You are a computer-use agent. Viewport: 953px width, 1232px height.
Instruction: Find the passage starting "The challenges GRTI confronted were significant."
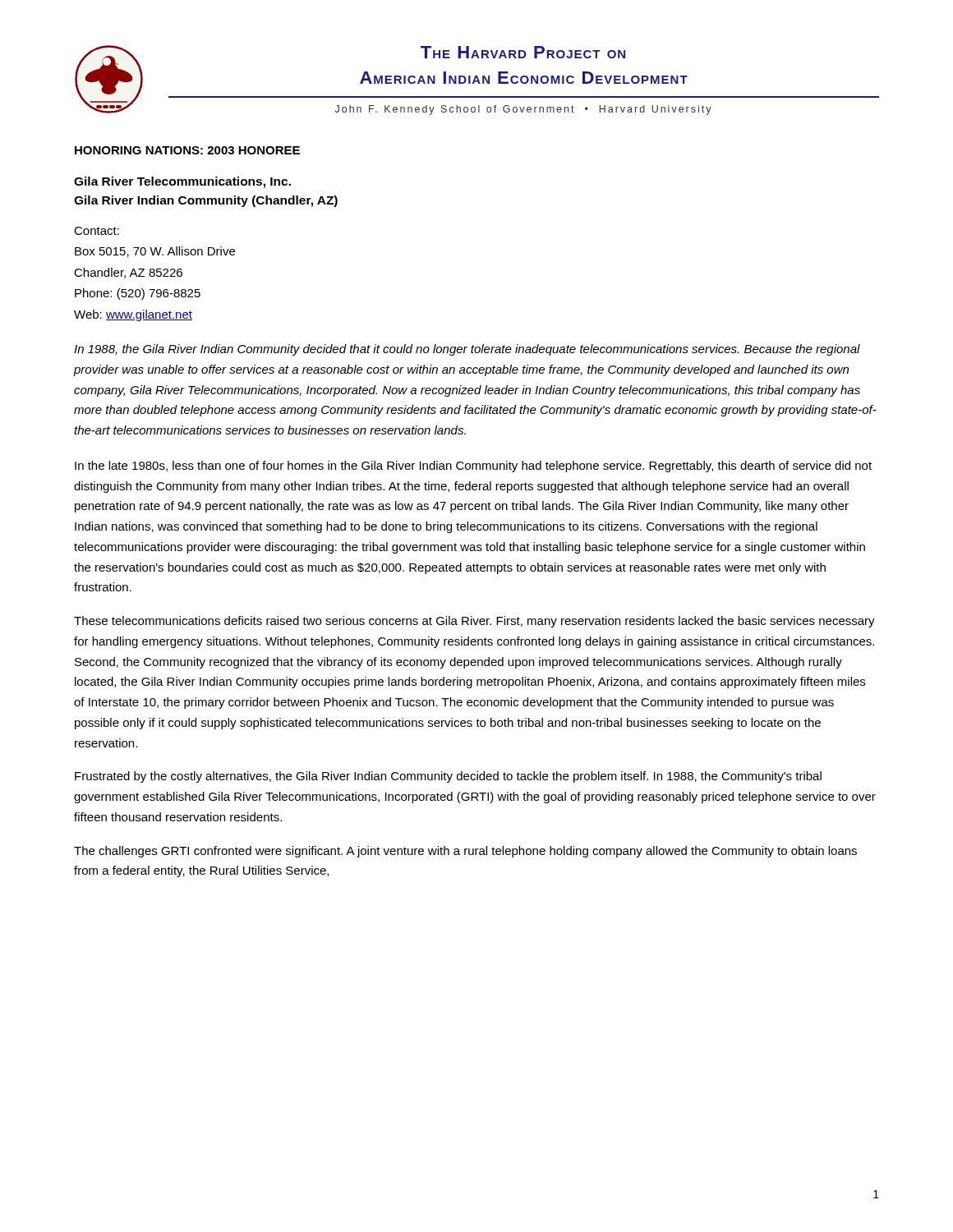point(466,860)
